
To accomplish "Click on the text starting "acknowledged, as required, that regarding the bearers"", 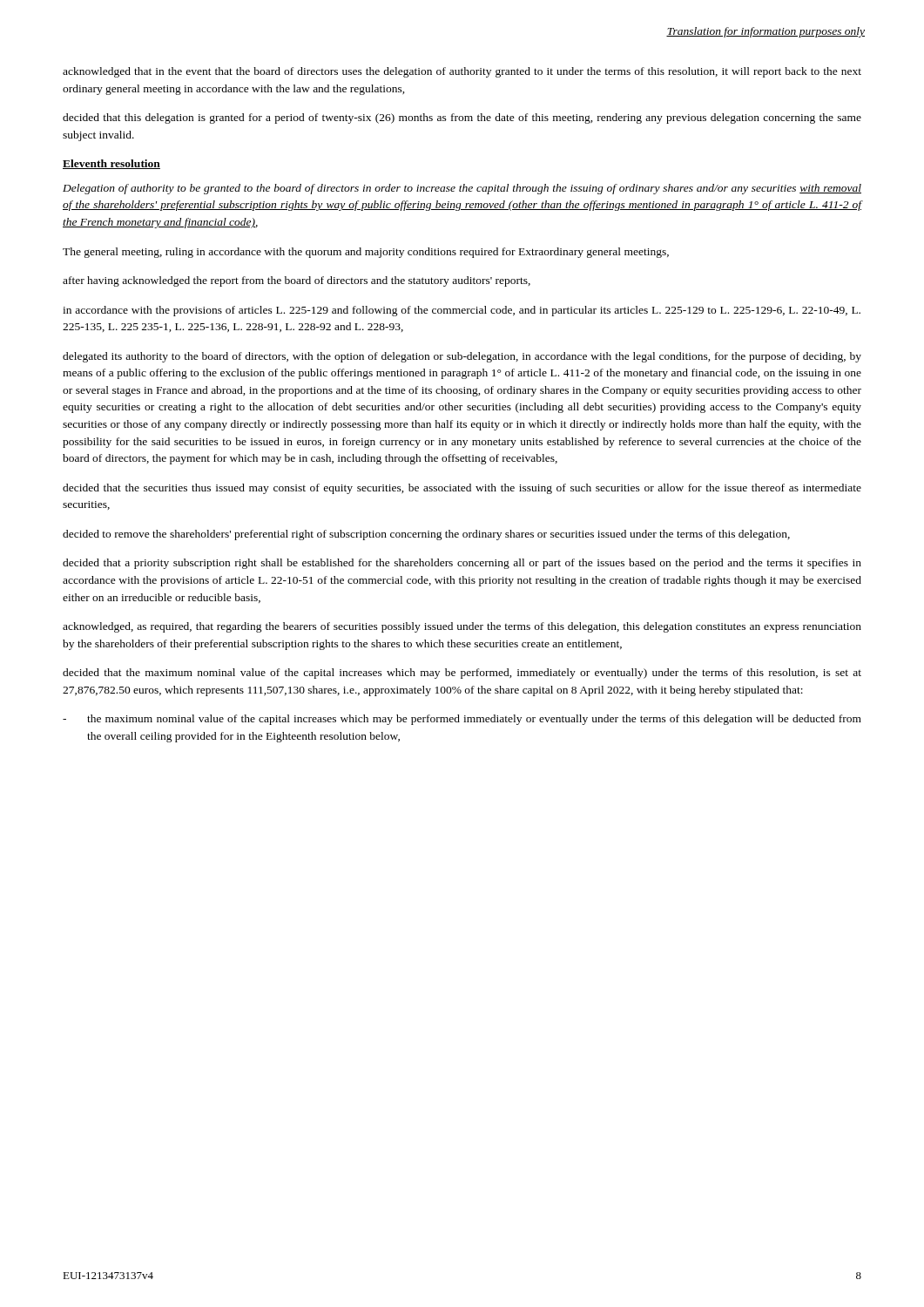I will pyautogui.click(x=462, y=635).
